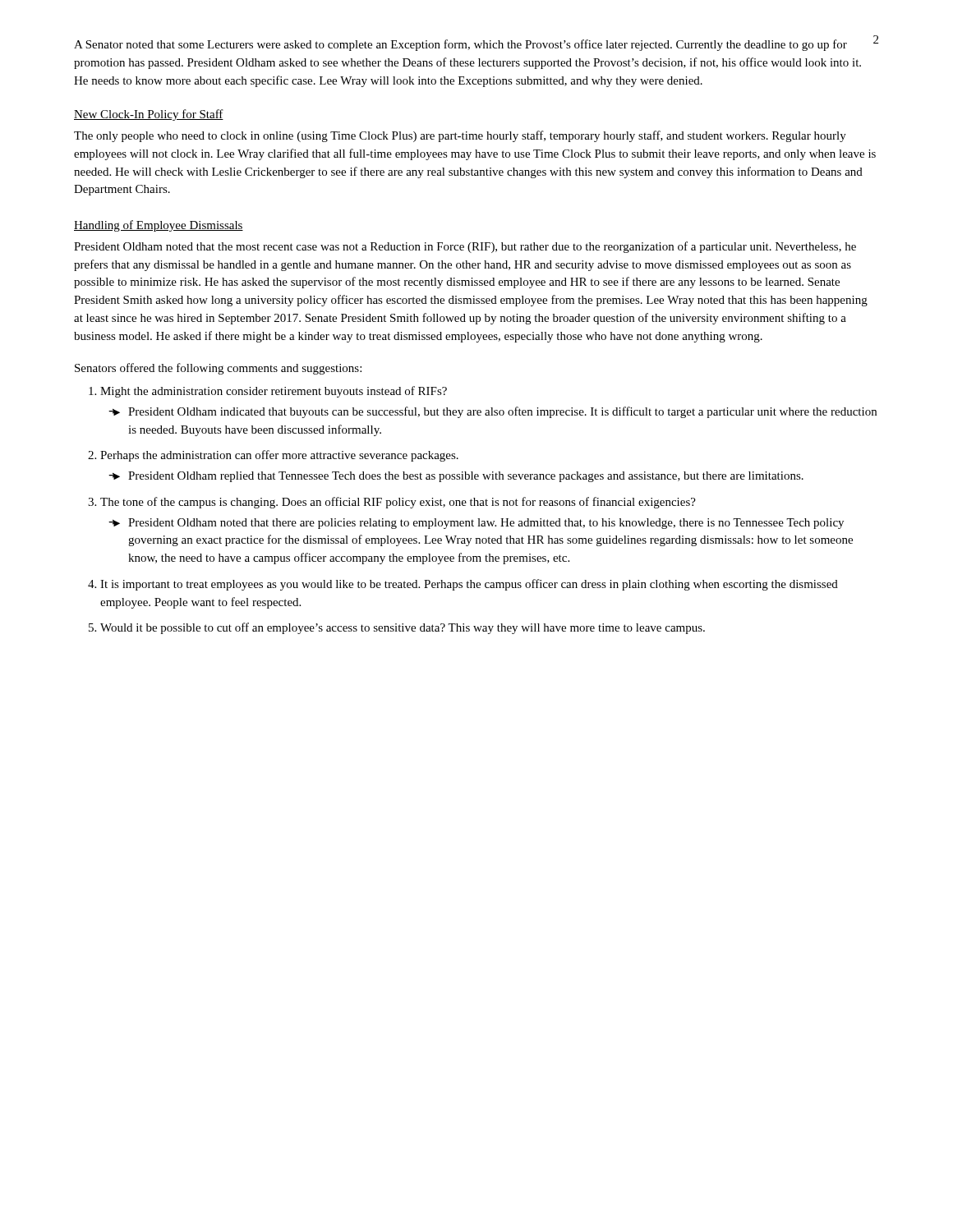This screenshot has width=953, height=1232.
Task: Select the passage starting "The only people who"
Action: tap(475, 162)
